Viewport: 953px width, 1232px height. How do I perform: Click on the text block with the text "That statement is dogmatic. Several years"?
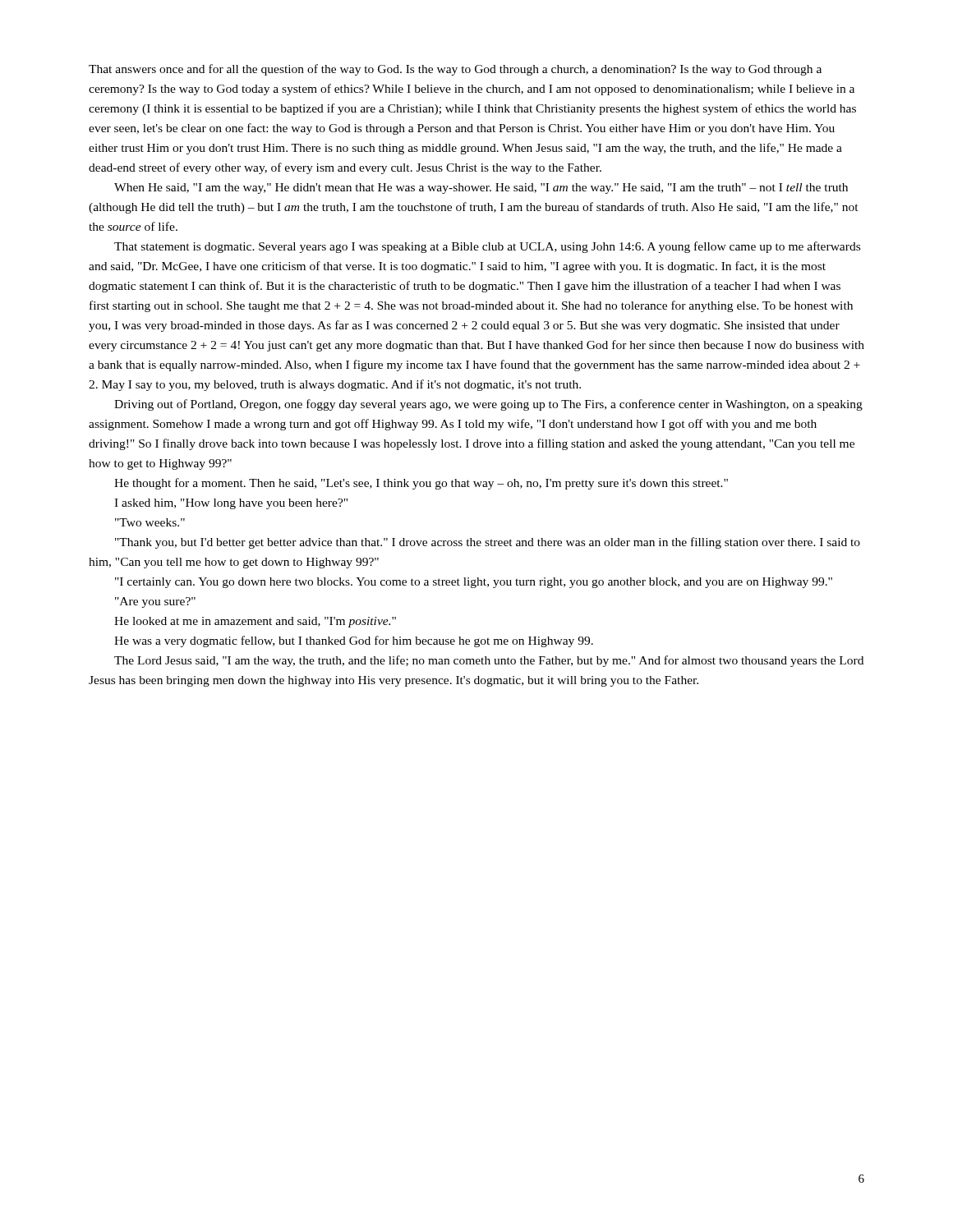476,316
